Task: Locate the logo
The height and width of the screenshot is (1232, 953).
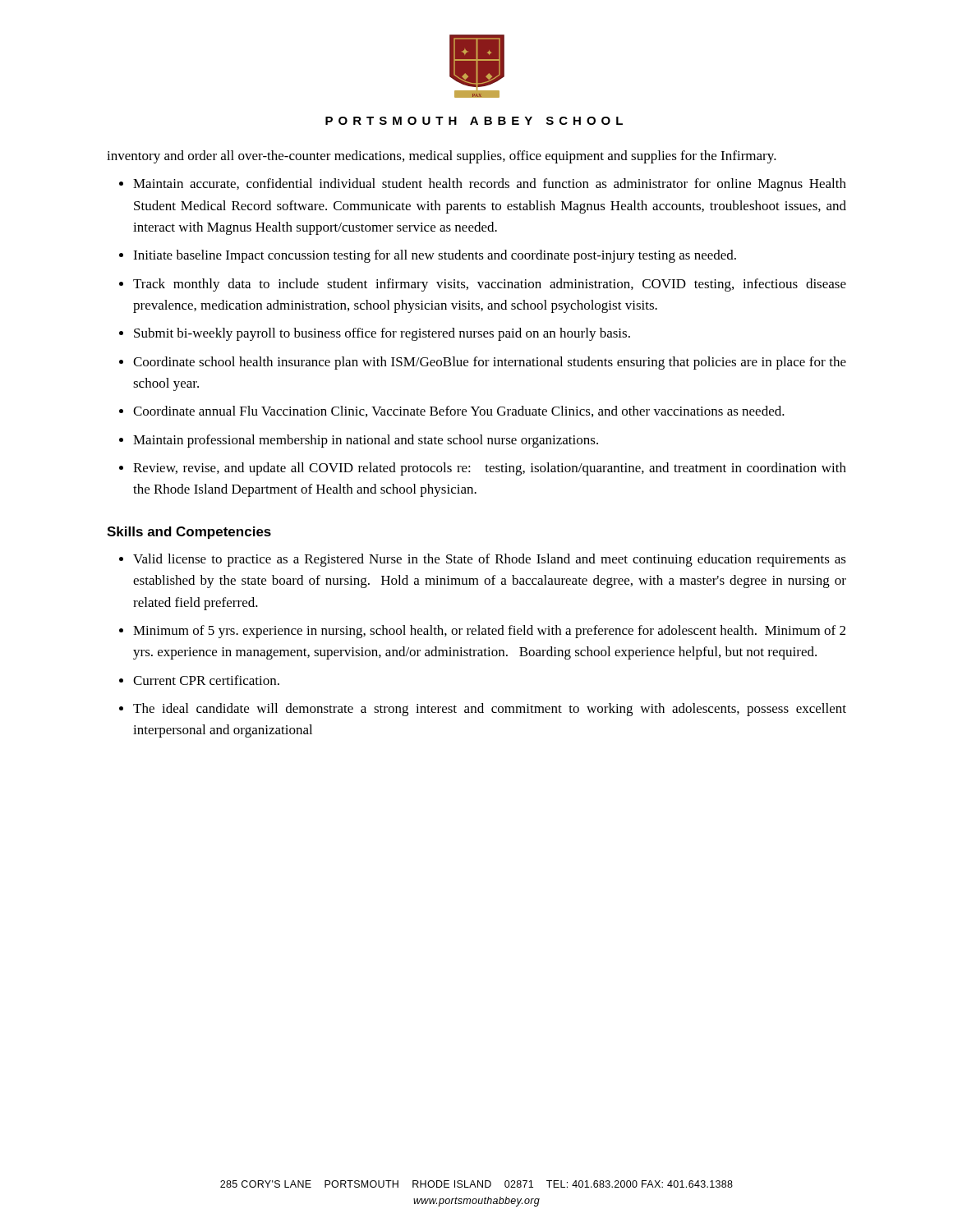Action: 476,68
